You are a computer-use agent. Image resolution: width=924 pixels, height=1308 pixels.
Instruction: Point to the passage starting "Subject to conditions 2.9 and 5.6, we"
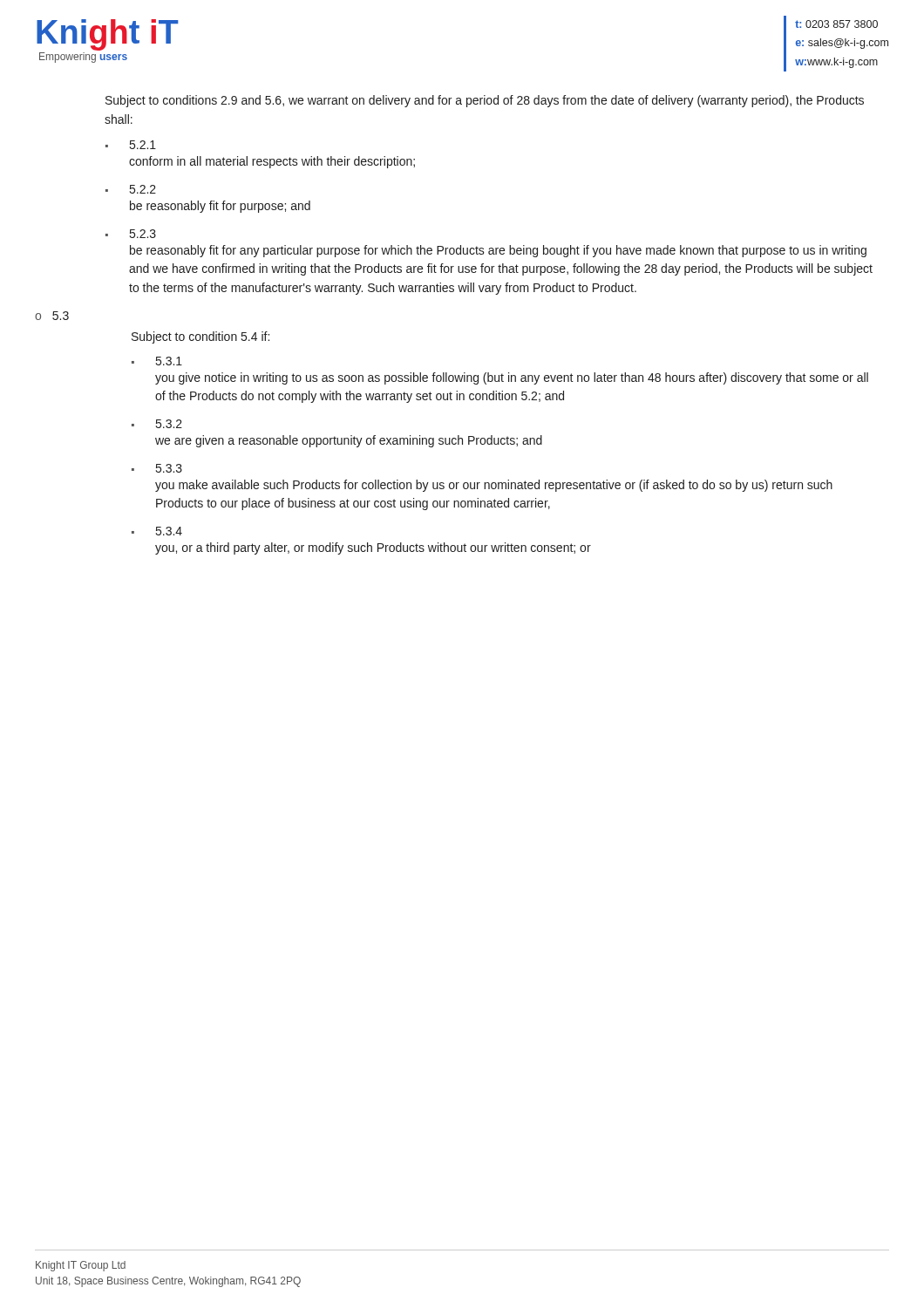[x=484, y=110]
